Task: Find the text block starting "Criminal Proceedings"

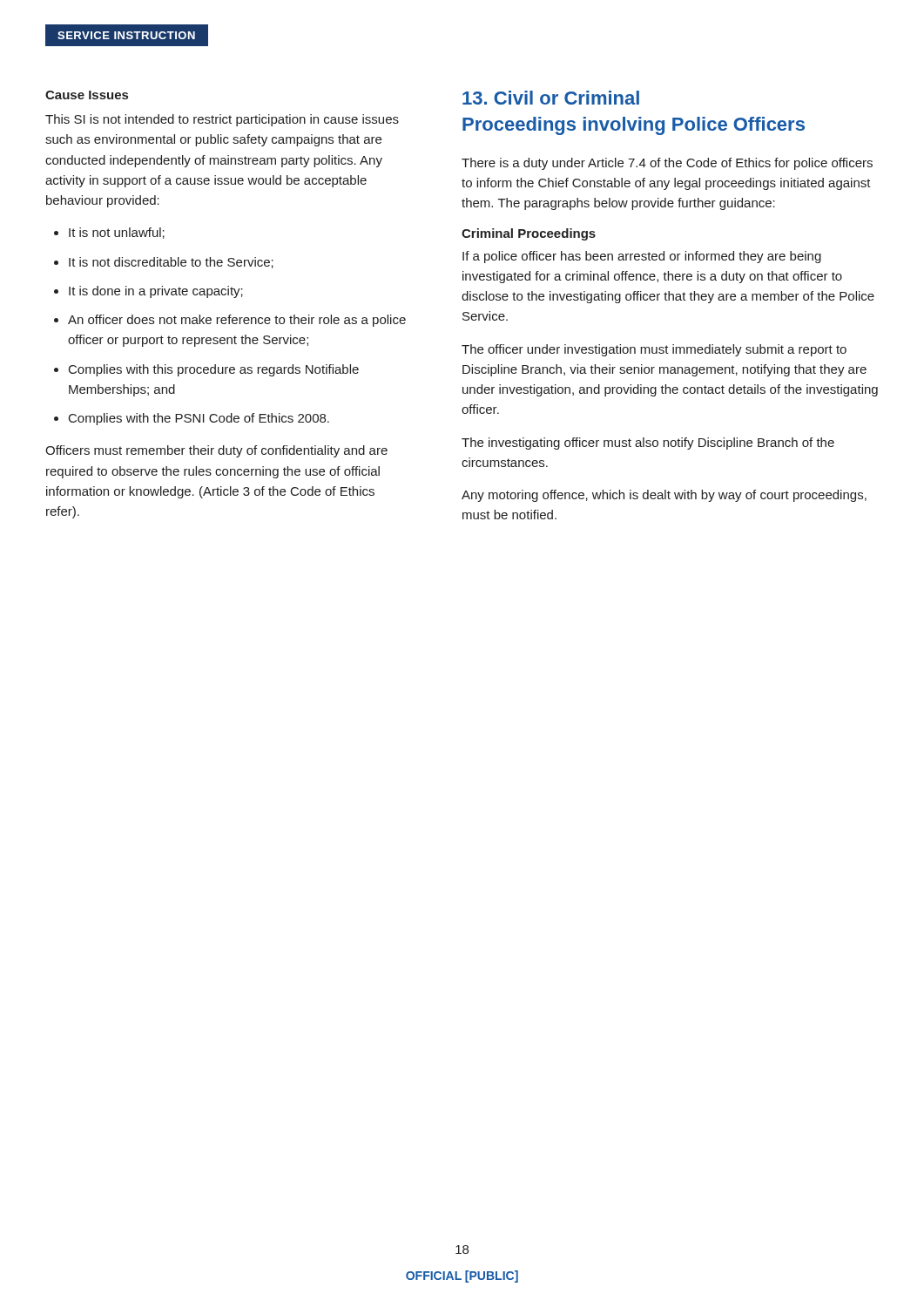Action: pos(529,234)
